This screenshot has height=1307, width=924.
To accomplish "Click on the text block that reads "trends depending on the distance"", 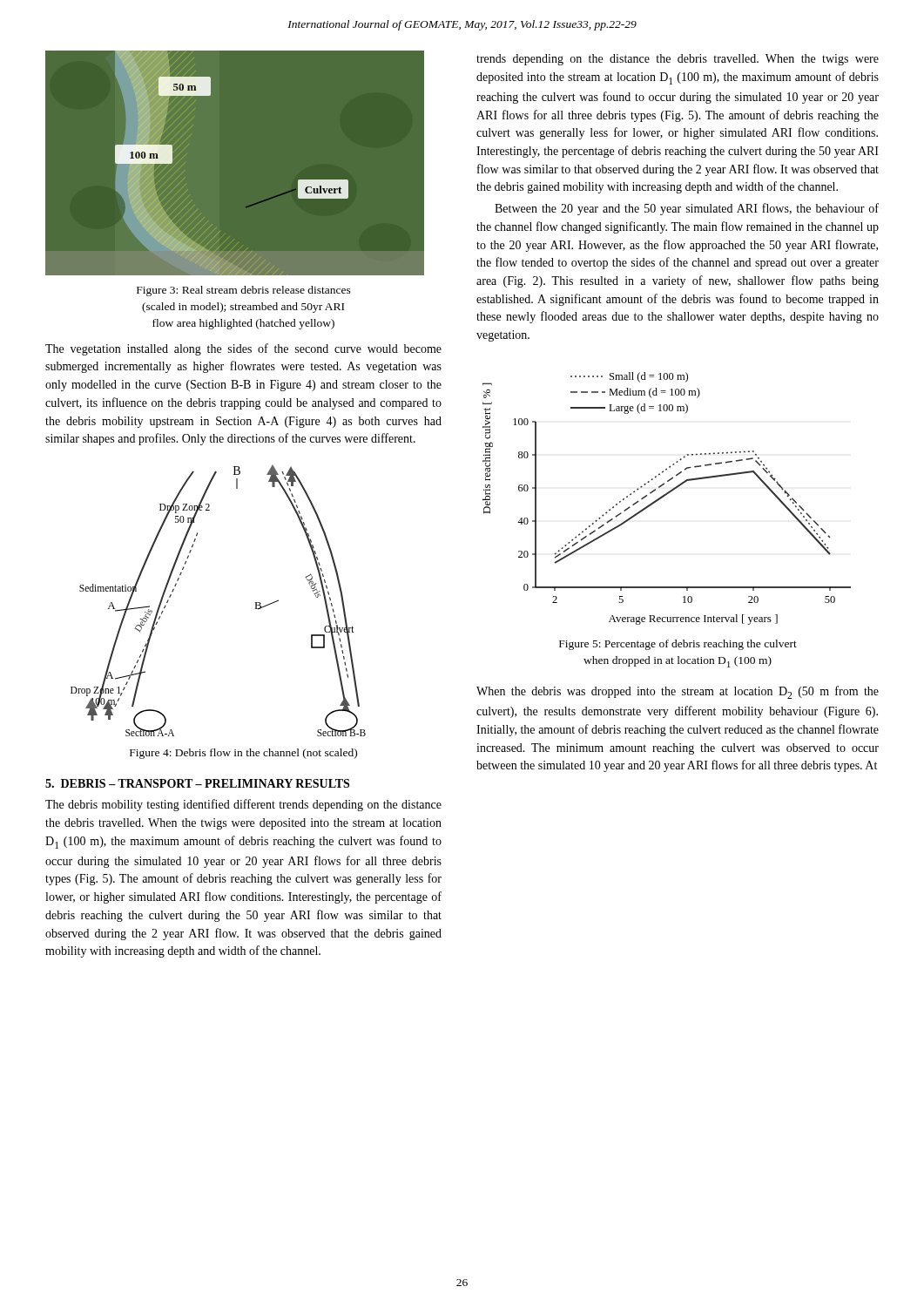I will click(x=678, y=198).
